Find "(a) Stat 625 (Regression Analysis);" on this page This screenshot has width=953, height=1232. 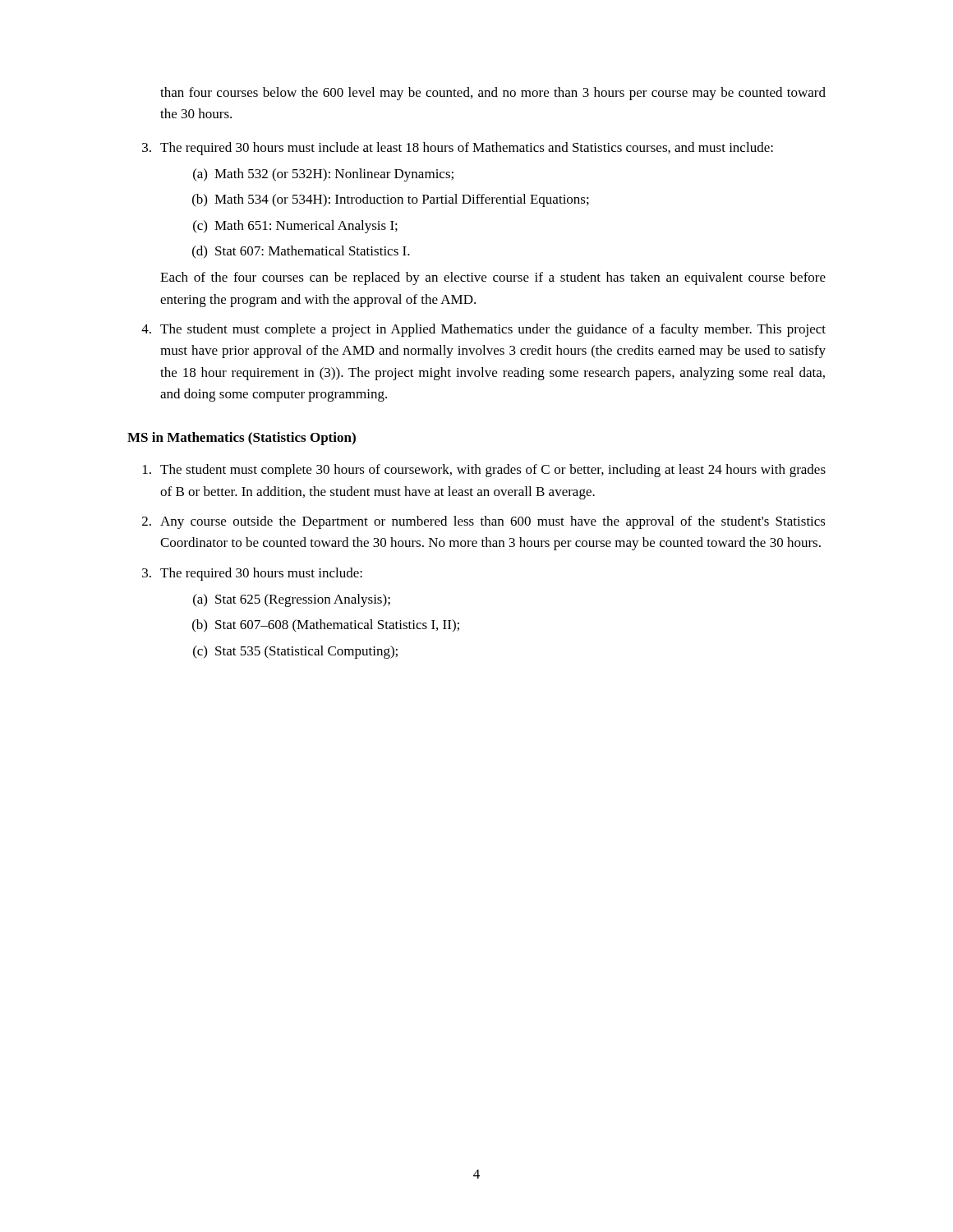(292, 600)
